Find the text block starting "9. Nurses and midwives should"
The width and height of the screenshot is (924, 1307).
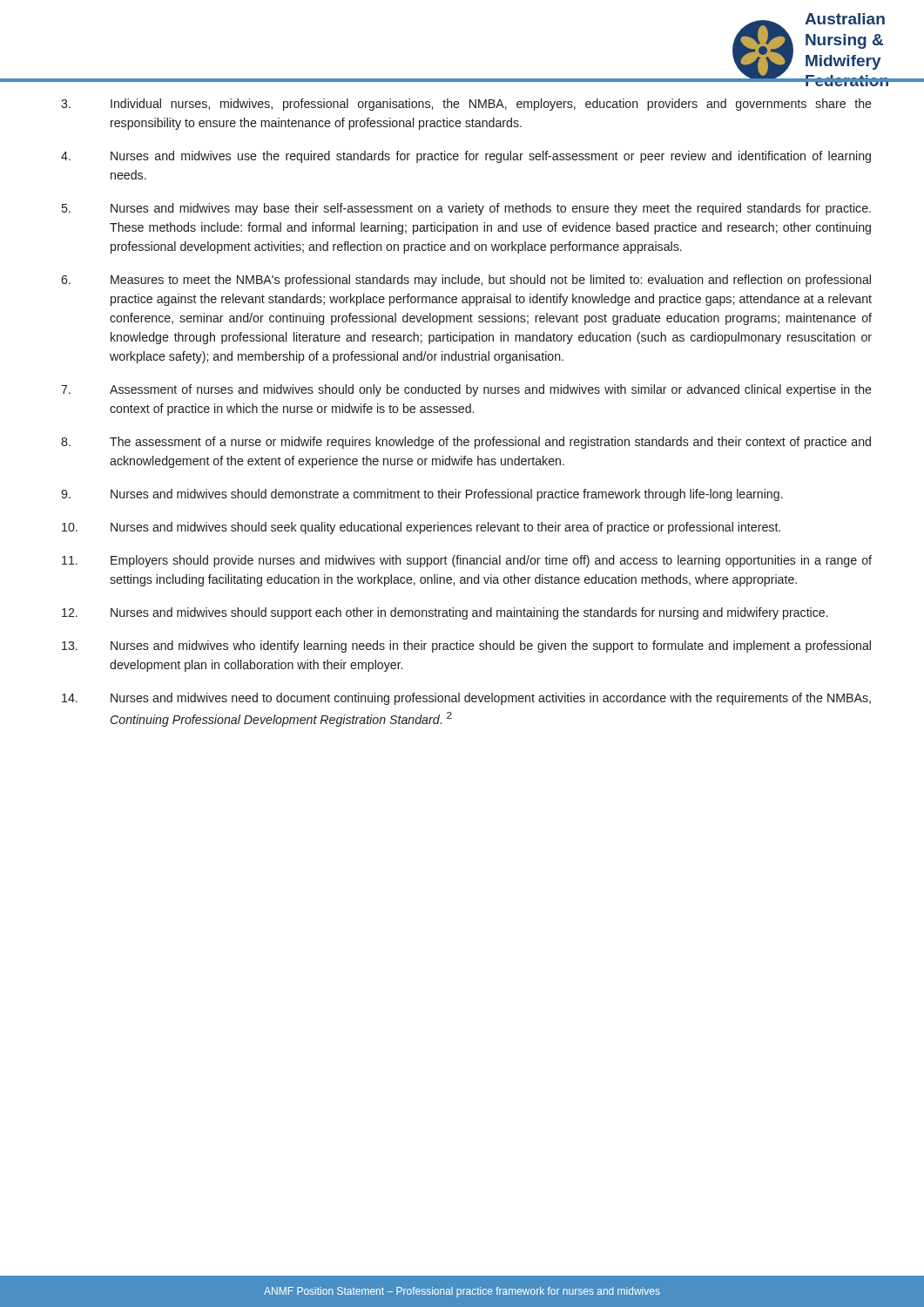pyautogui.click(x=466, y=494)
